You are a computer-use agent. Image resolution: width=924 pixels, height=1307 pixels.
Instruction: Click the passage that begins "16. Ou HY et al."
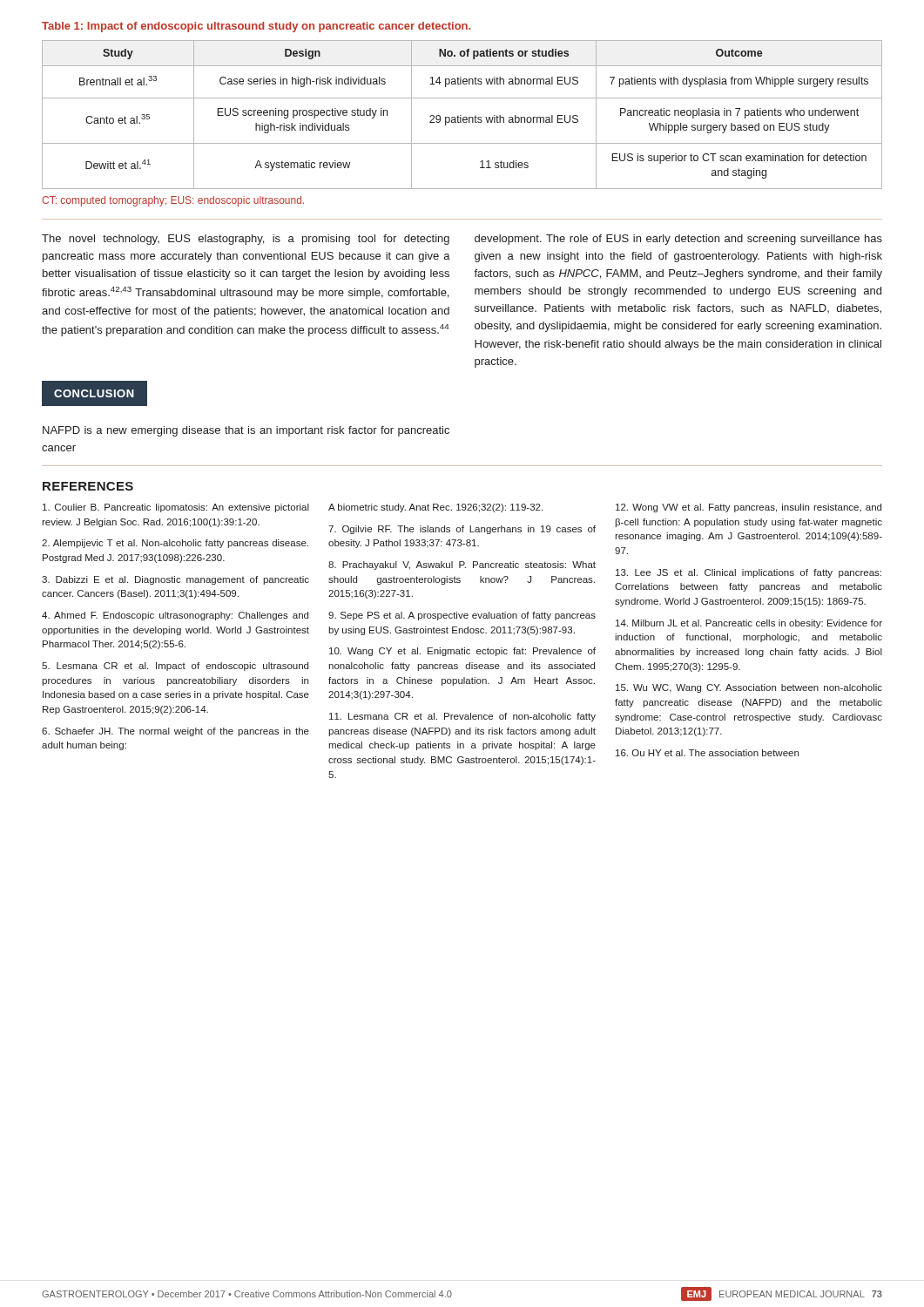707,753
